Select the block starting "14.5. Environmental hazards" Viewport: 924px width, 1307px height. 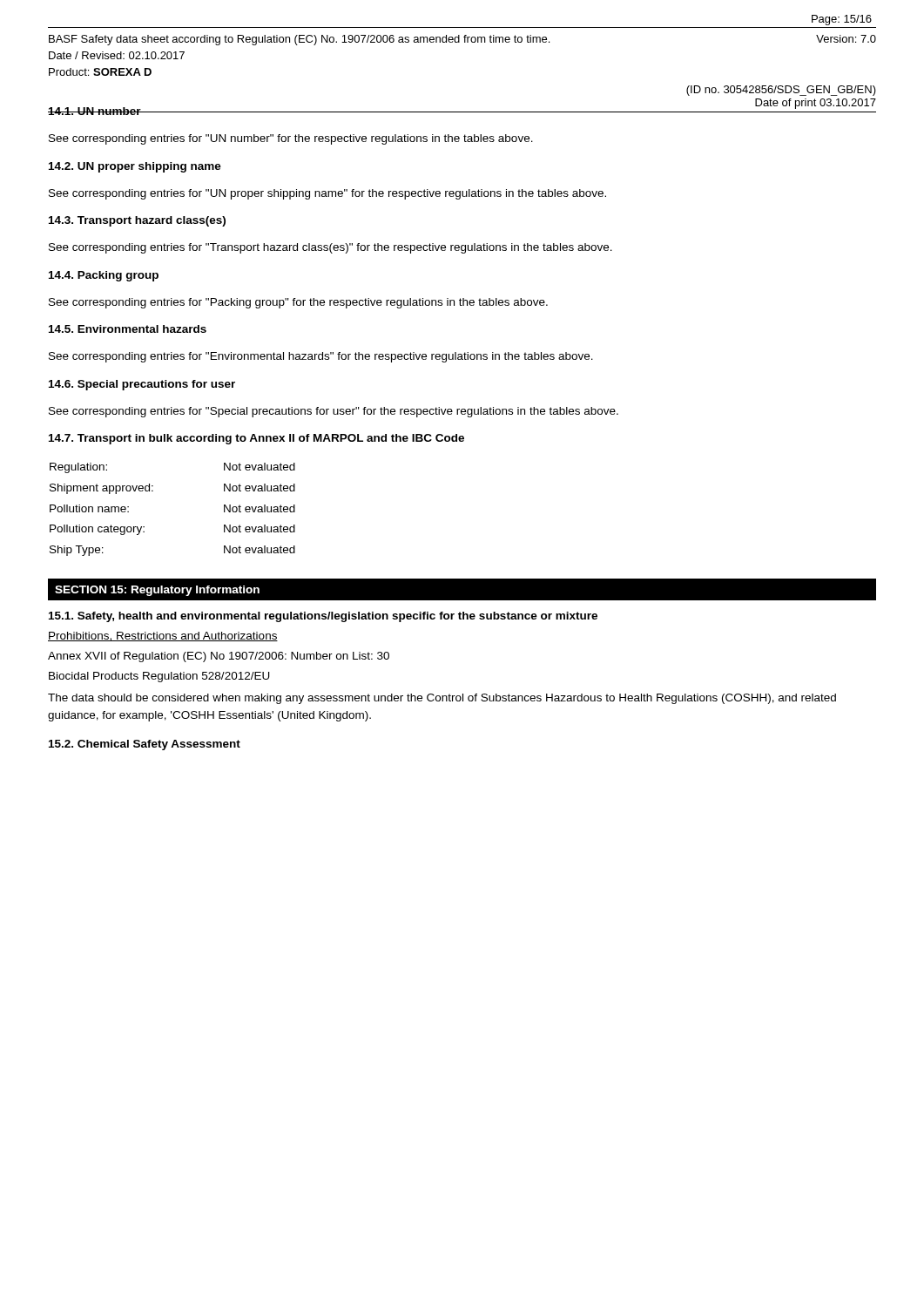coord(128,329)
